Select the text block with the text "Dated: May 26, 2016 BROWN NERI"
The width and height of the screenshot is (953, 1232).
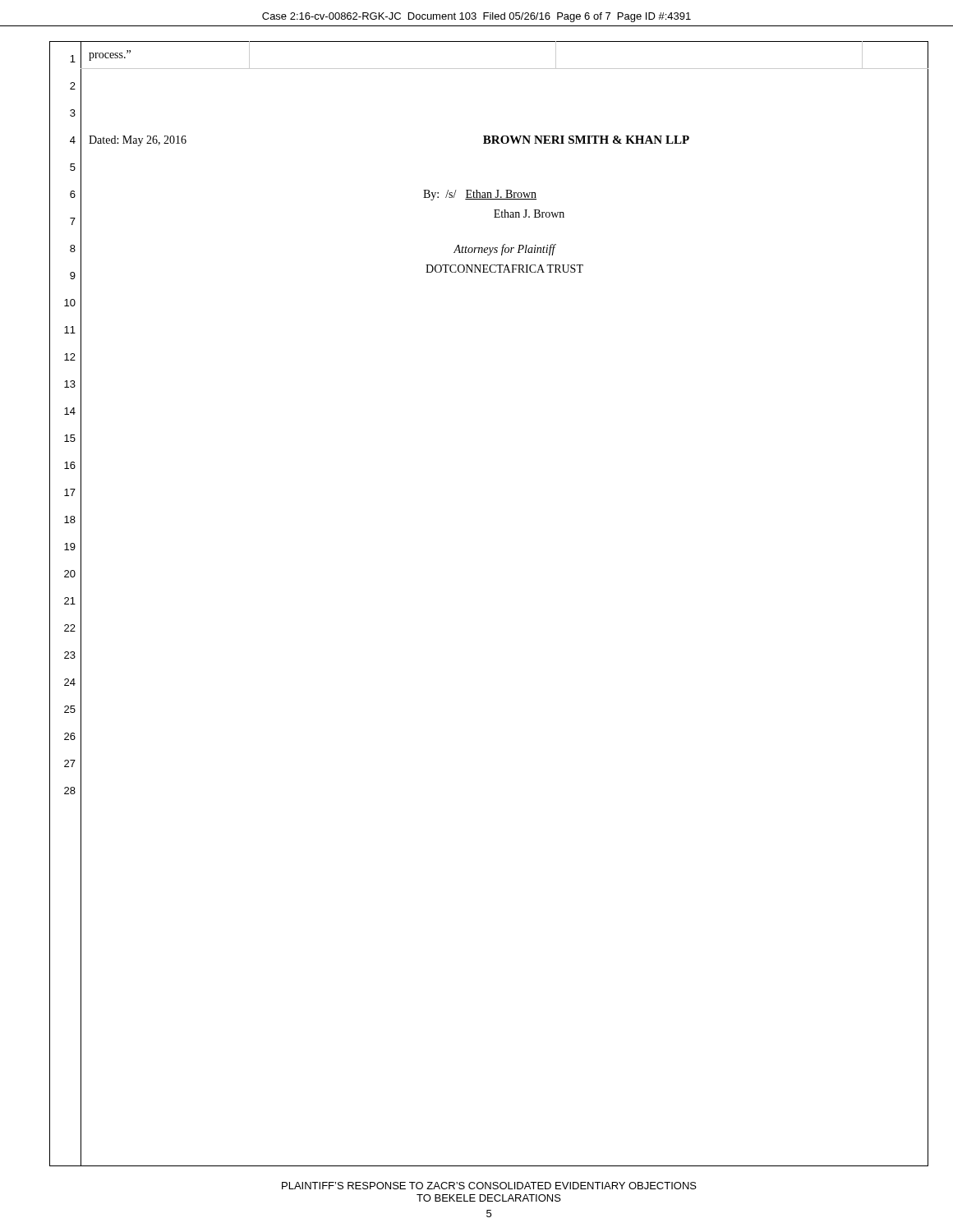click(x=504, y=140)
